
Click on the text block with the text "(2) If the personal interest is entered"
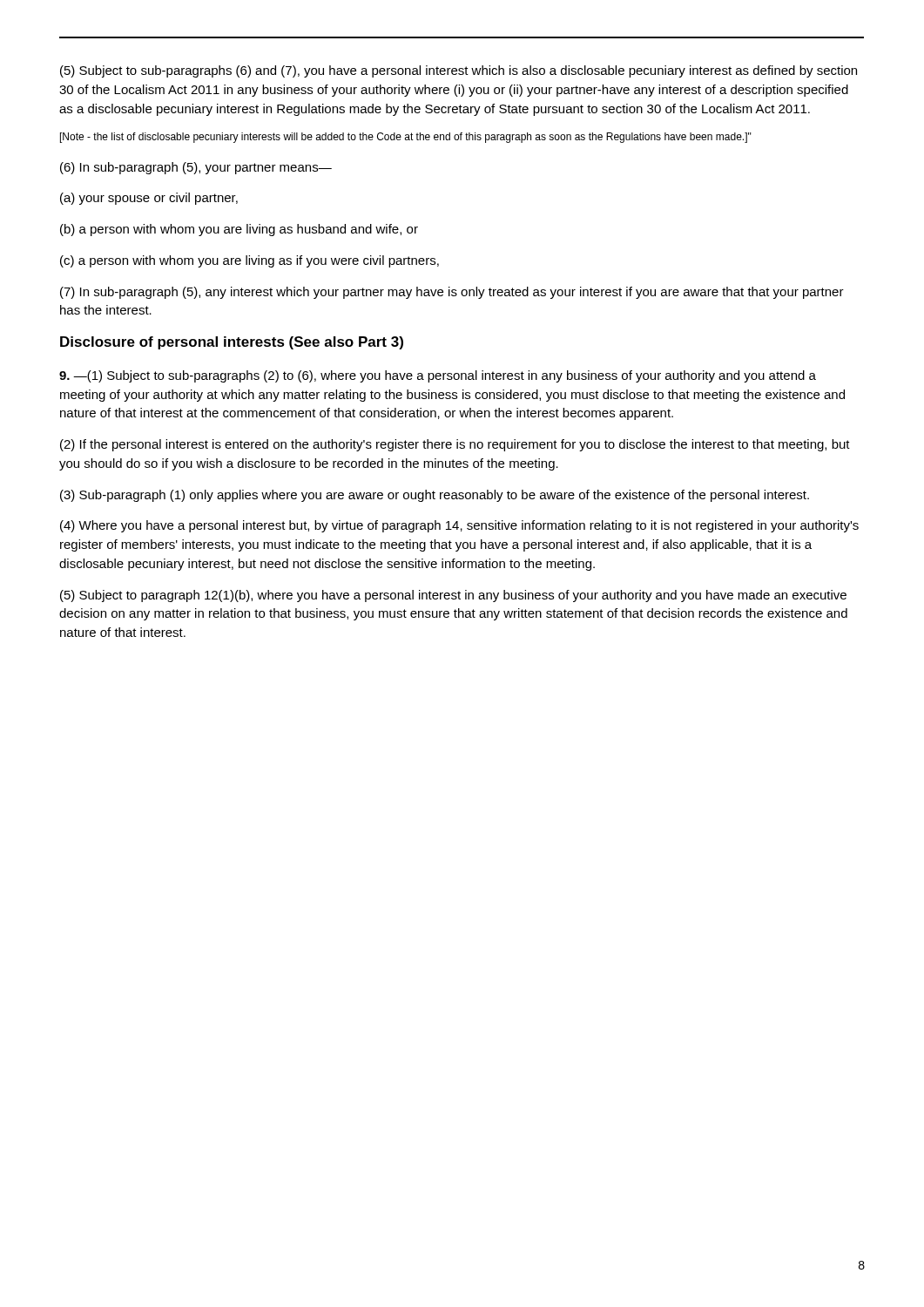tap(462, 454)
